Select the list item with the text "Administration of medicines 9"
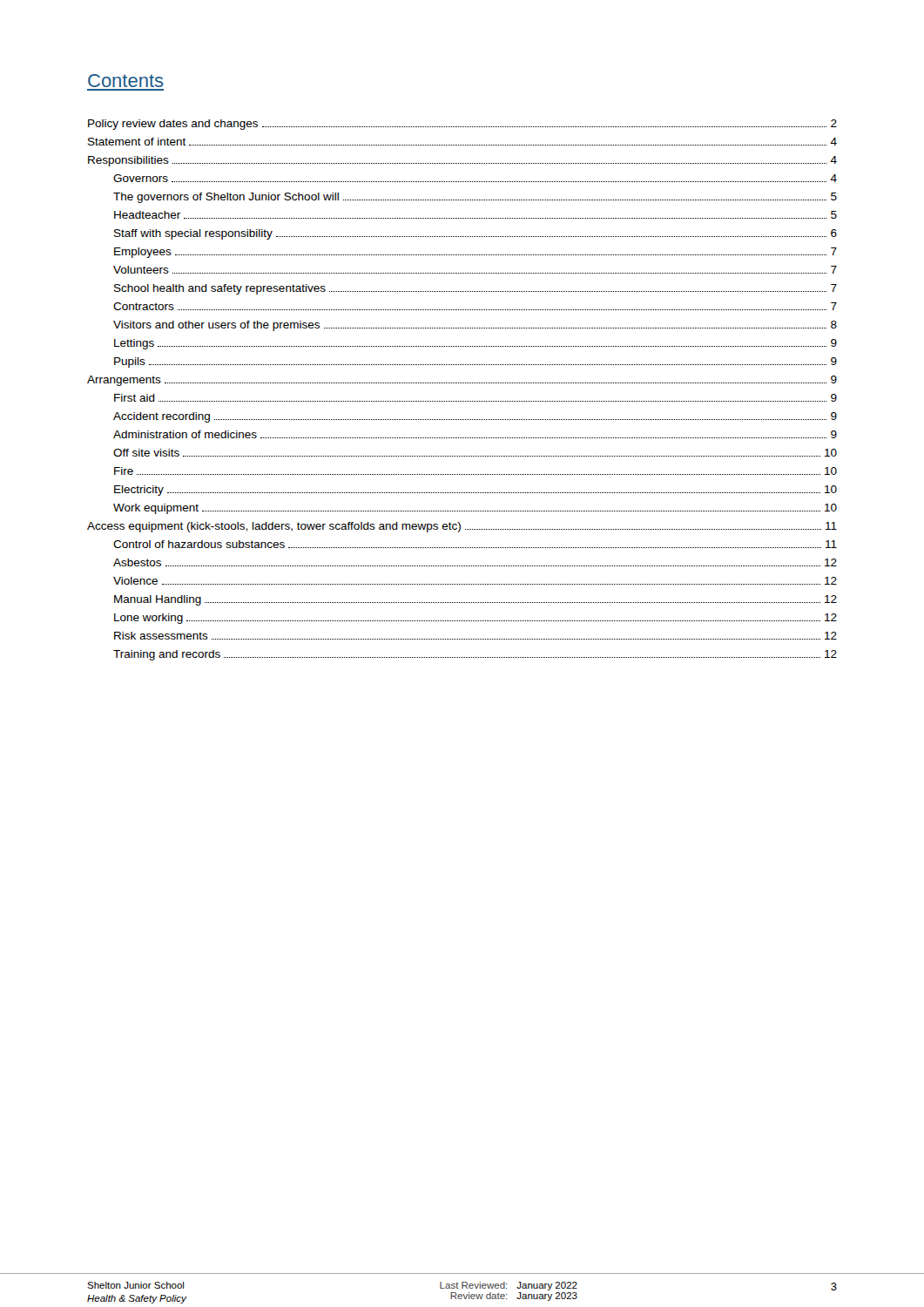Image resolution: width=924 pixels, height=1307 pixels. click(475, 434)
